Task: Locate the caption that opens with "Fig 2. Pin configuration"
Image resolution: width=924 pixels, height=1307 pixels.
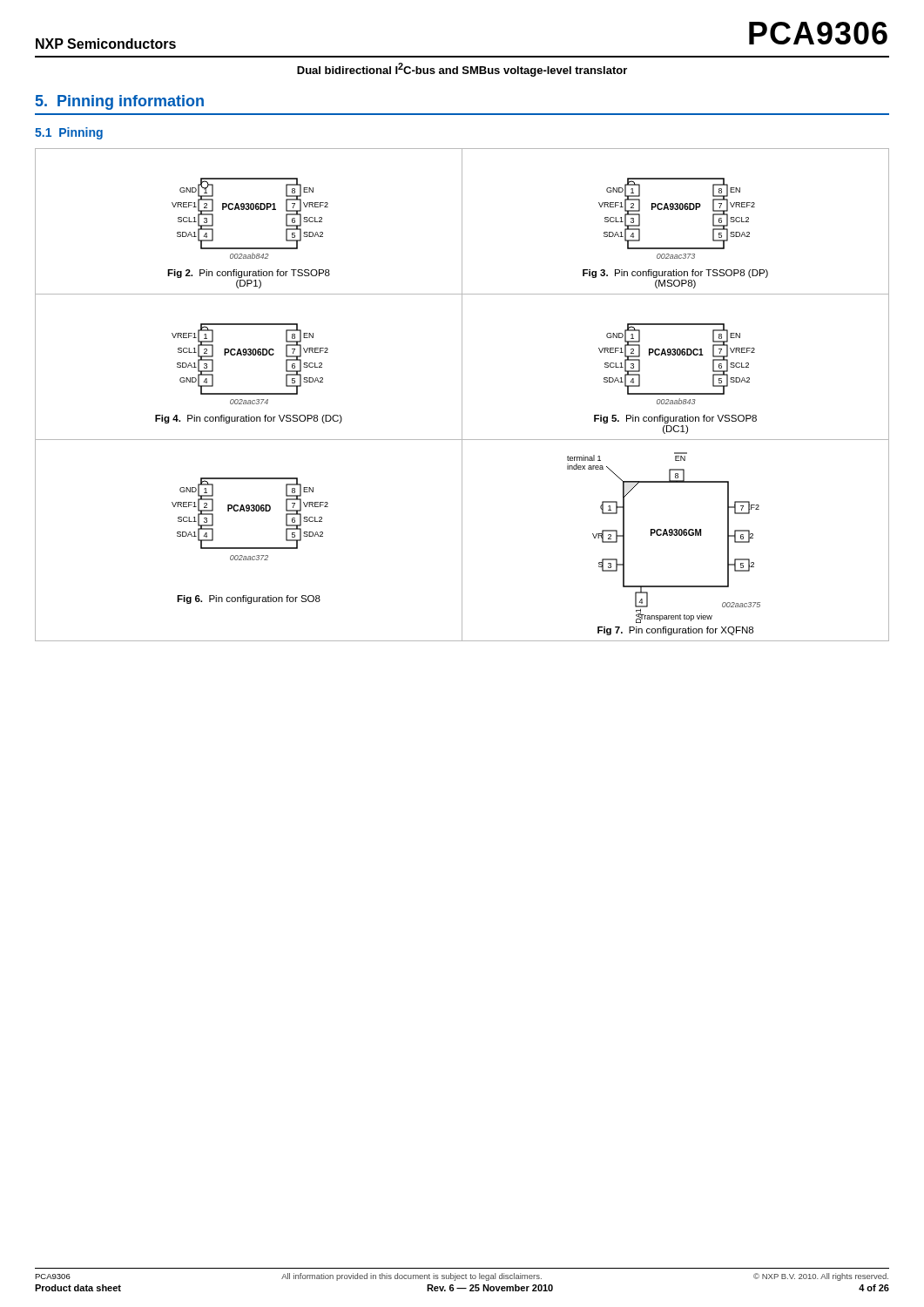Action: click(249, 278)
